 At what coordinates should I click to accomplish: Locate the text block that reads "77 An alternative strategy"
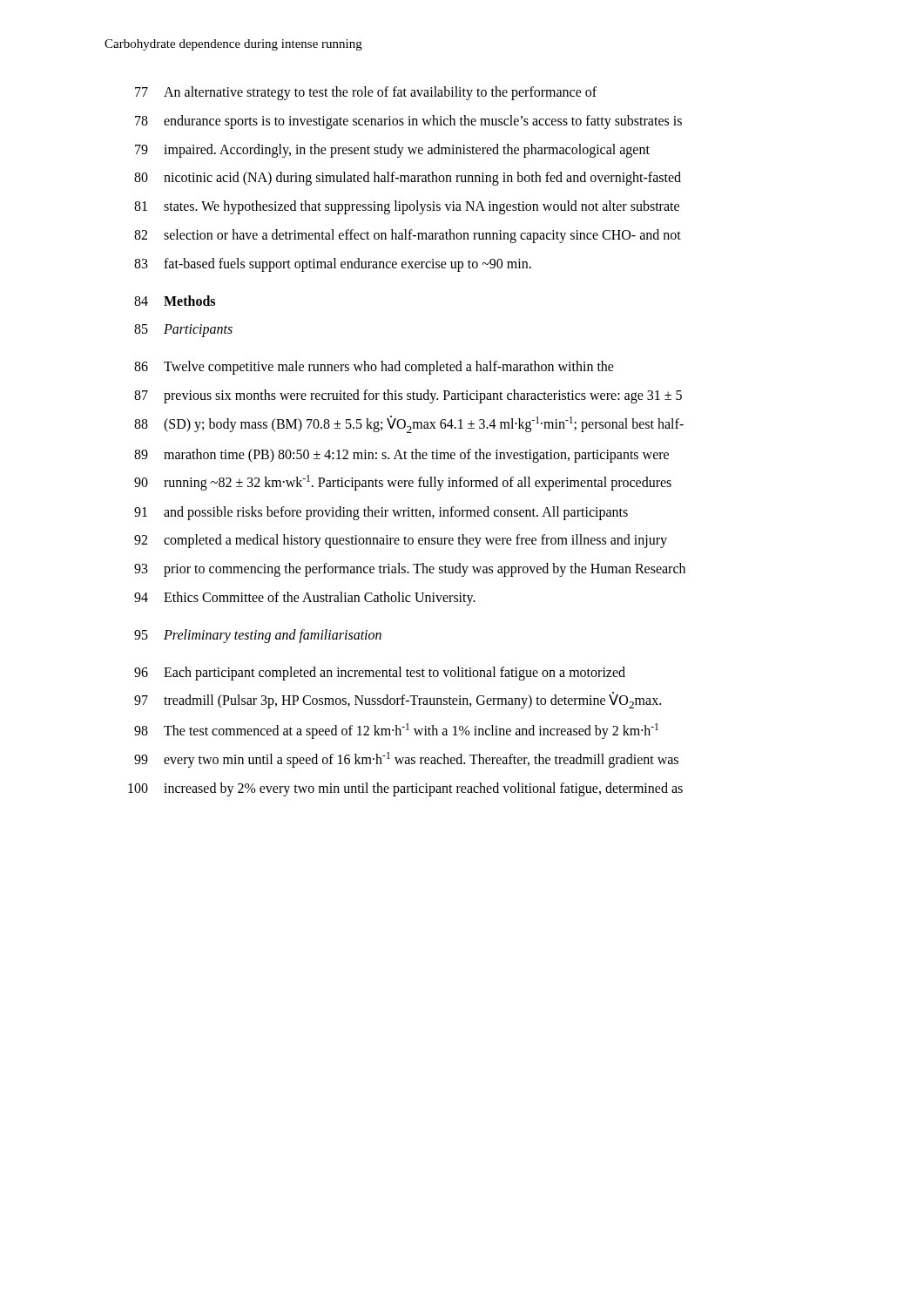click(x=479, y=178)
